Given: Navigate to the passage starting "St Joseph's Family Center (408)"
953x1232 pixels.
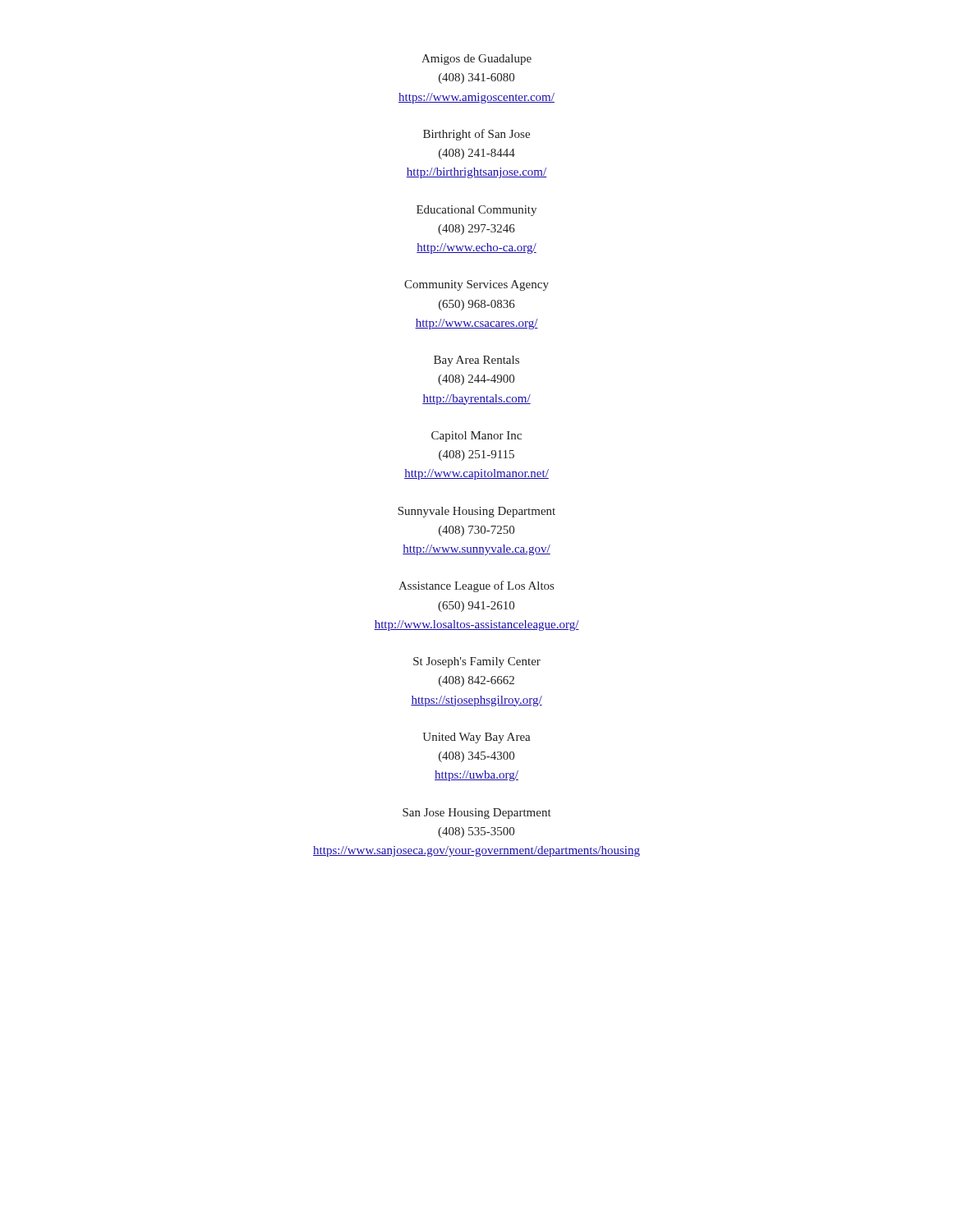Looking at the screenshot, I should click(x=476, y=681).
